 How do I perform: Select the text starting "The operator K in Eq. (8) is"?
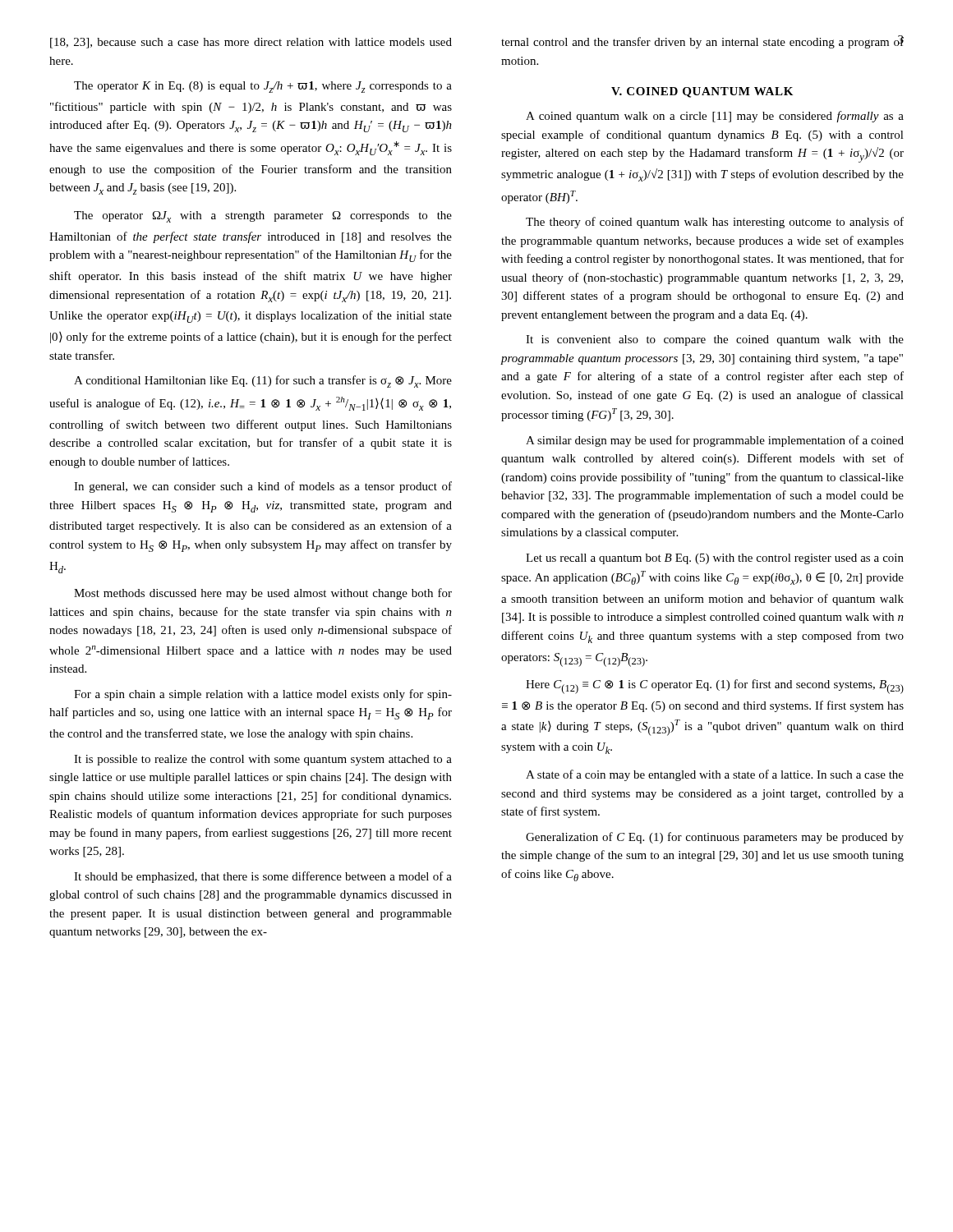pos(251,138)
